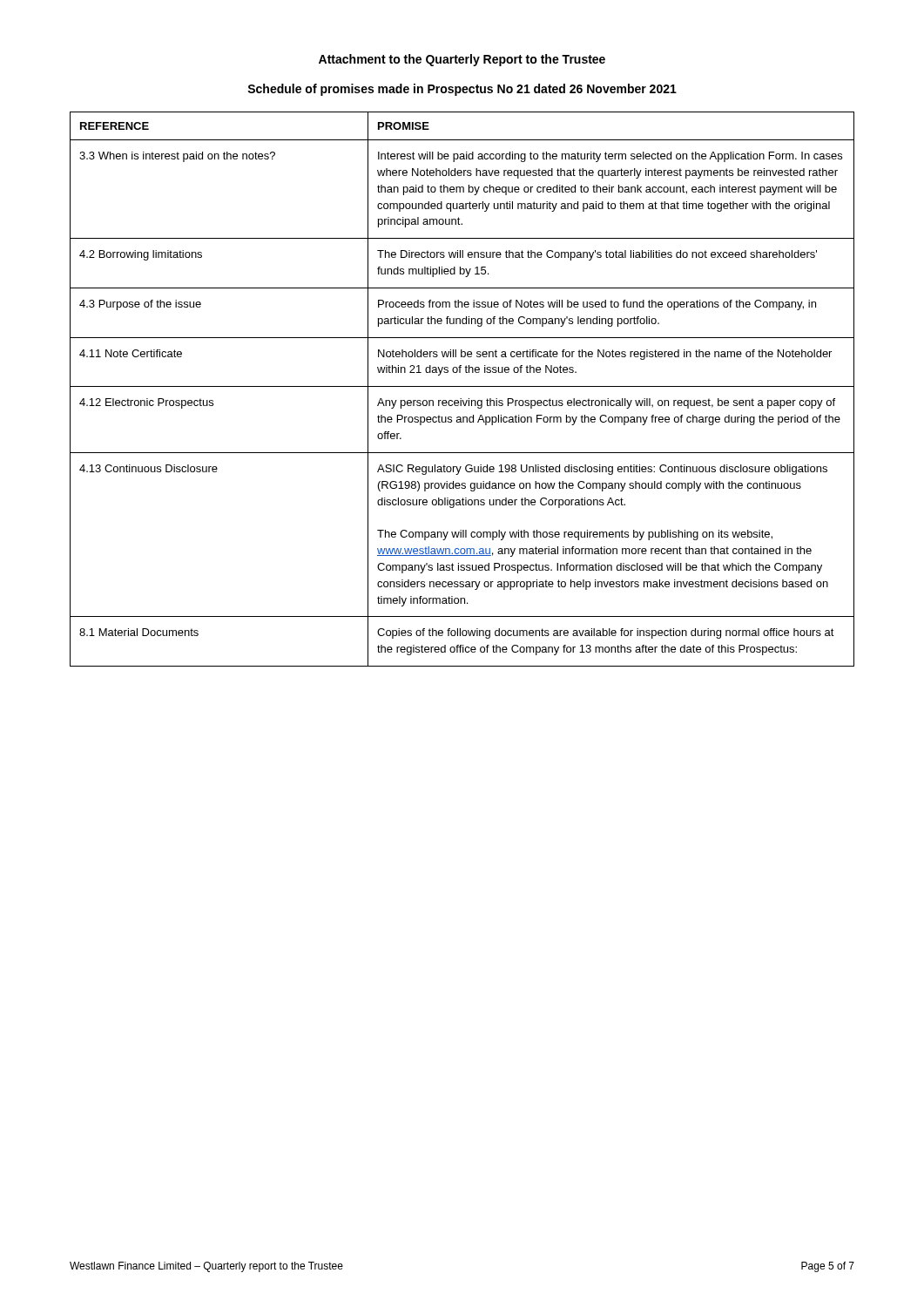The height and width of the screenshot is (1307, 924).
Task: Click a table
Action: pyautogui.click(x=462, y=389)
